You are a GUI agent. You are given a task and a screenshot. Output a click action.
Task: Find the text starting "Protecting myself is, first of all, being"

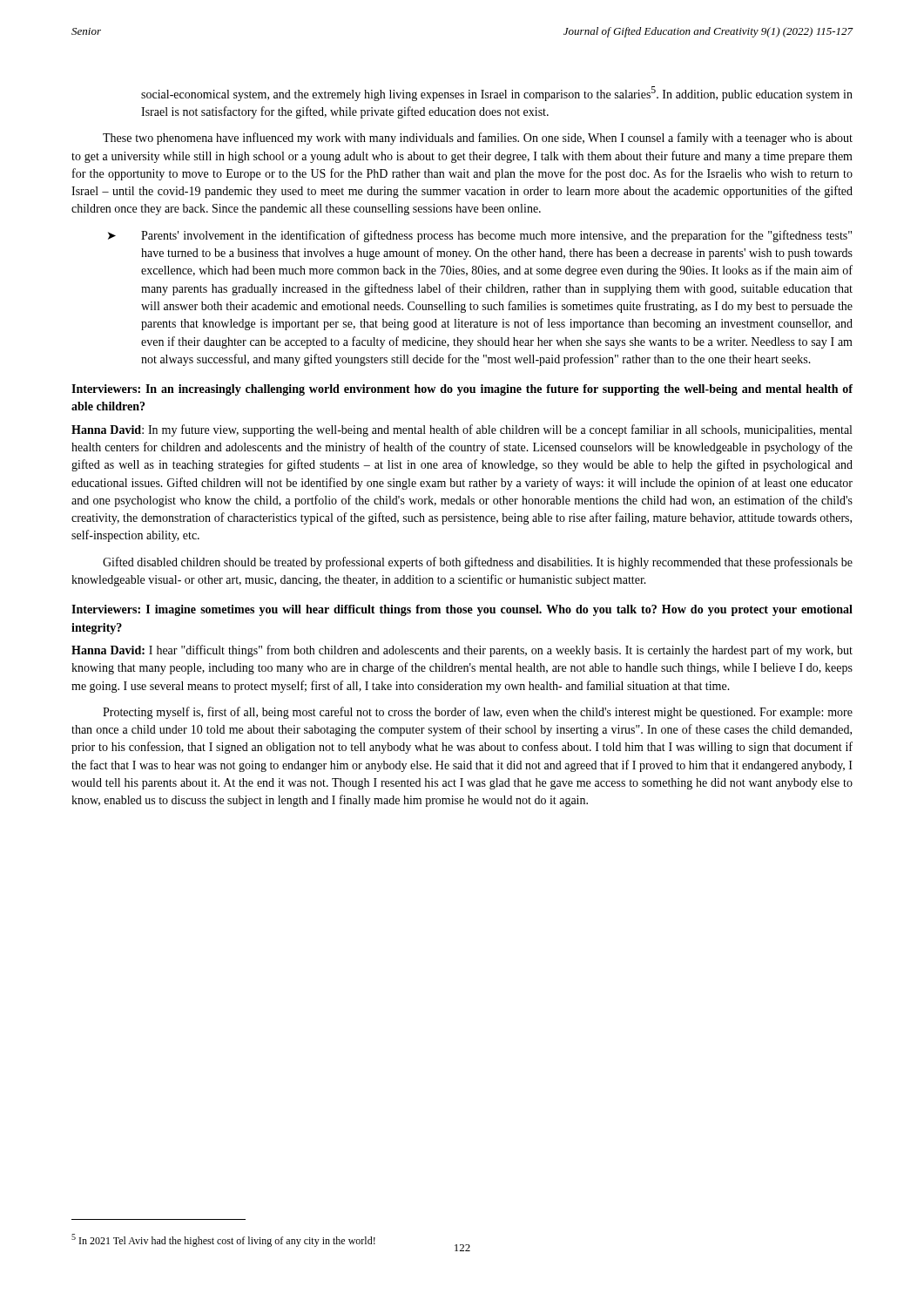(462, 757)
